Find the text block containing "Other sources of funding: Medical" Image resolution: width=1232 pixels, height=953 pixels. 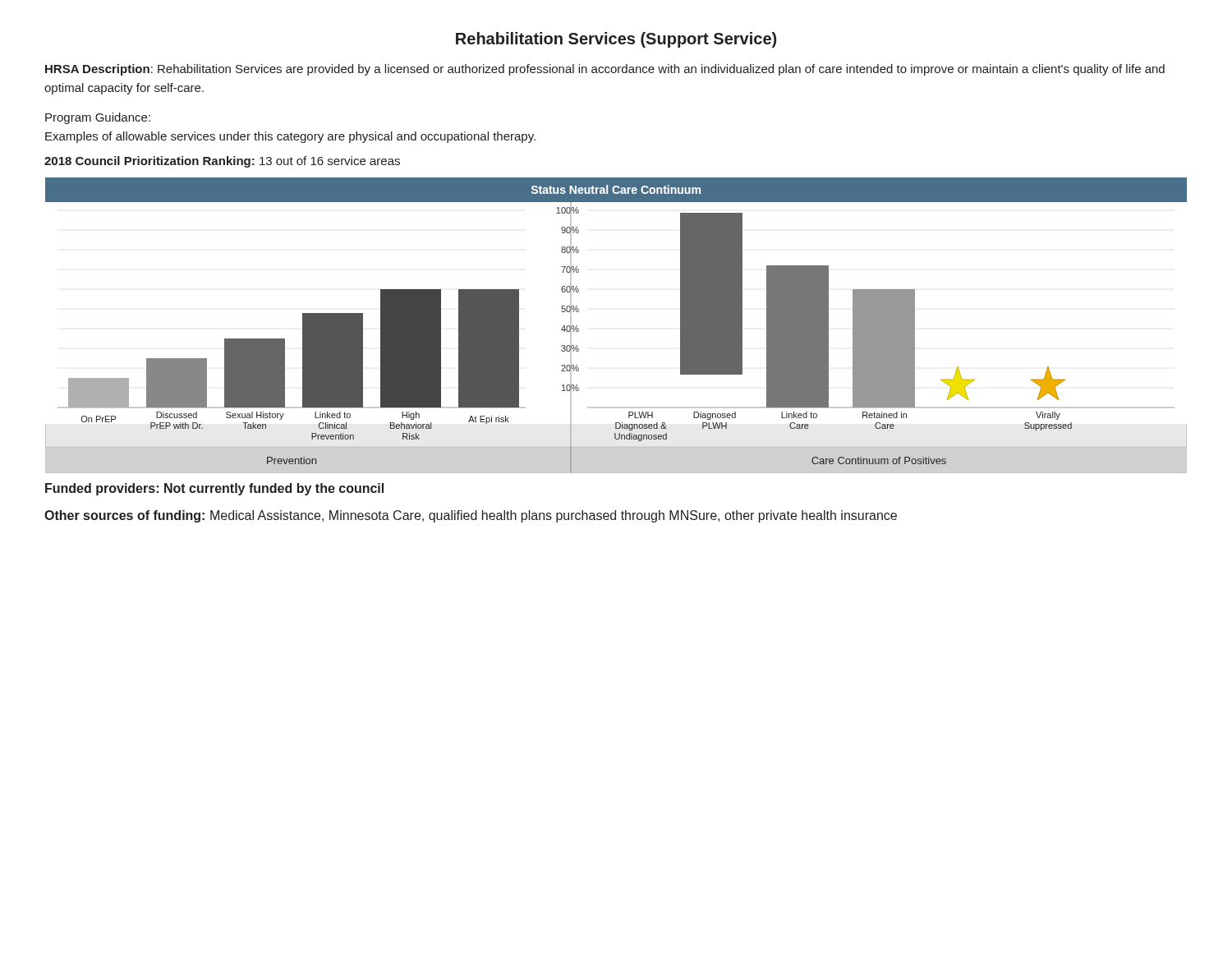(471, 516)
